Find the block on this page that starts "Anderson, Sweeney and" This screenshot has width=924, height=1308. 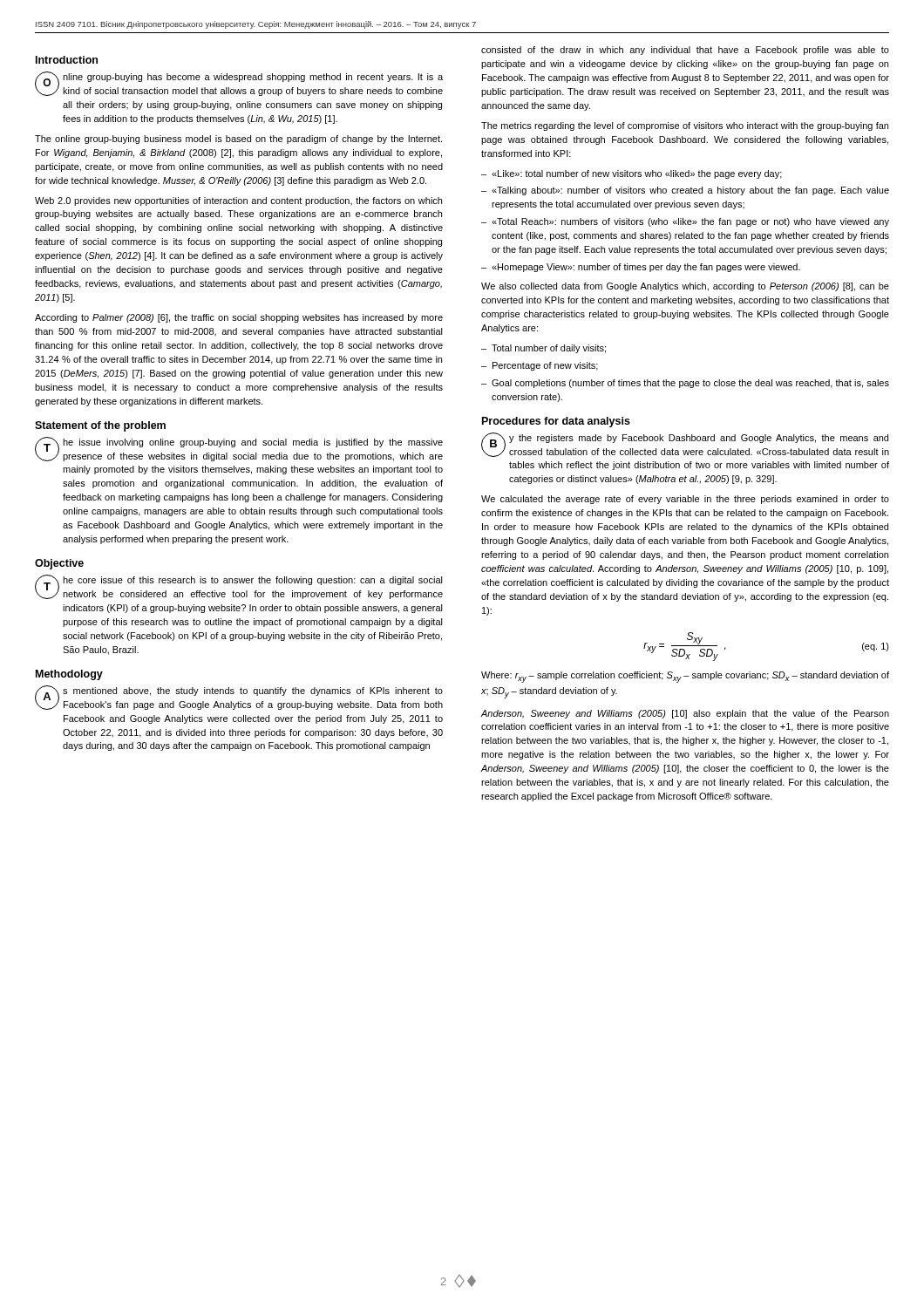(685, 755)
